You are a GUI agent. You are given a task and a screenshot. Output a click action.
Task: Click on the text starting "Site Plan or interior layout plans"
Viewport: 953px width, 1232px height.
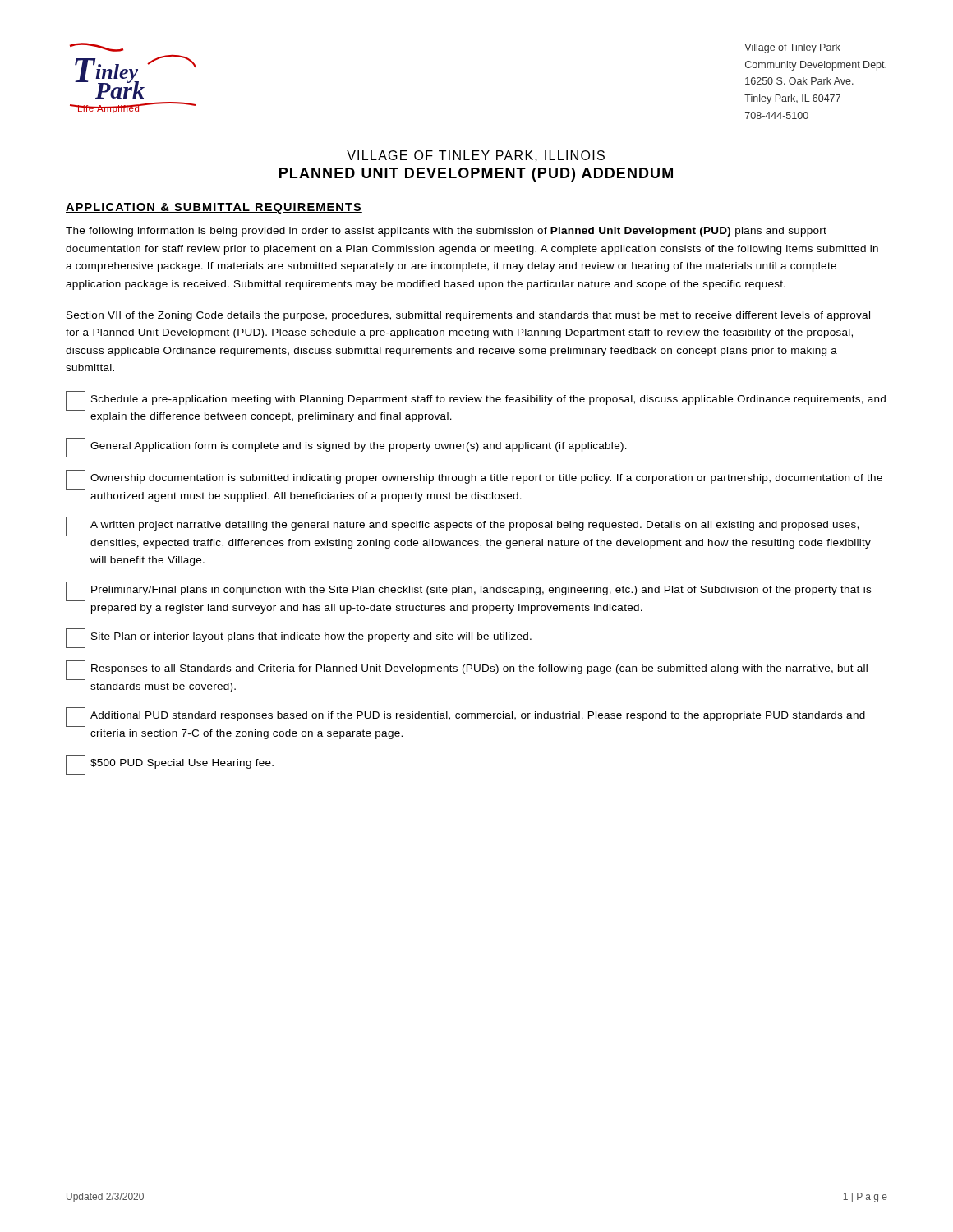pyautogui.click(x=476, y=638)
